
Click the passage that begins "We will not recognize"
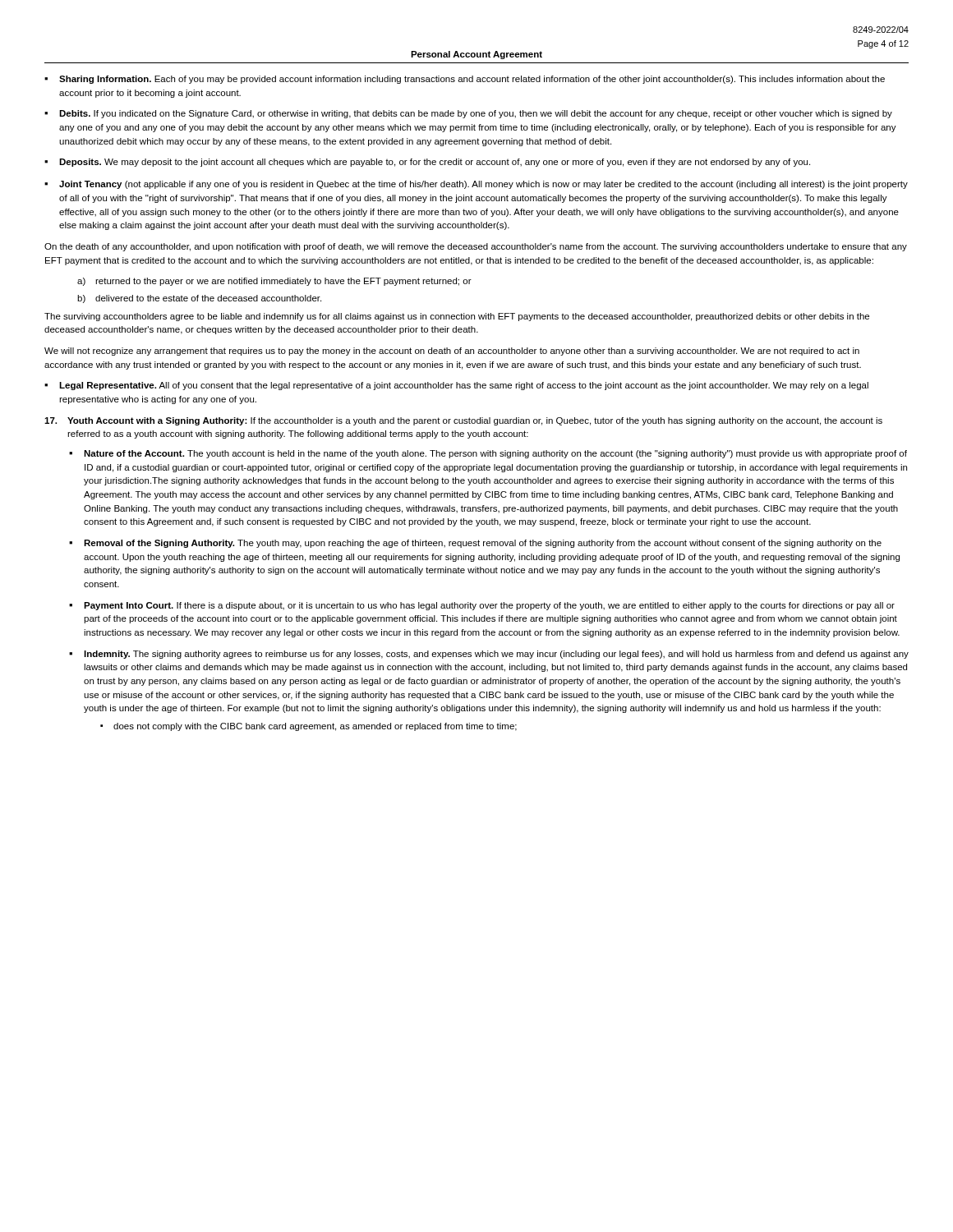tap(453, 357)
